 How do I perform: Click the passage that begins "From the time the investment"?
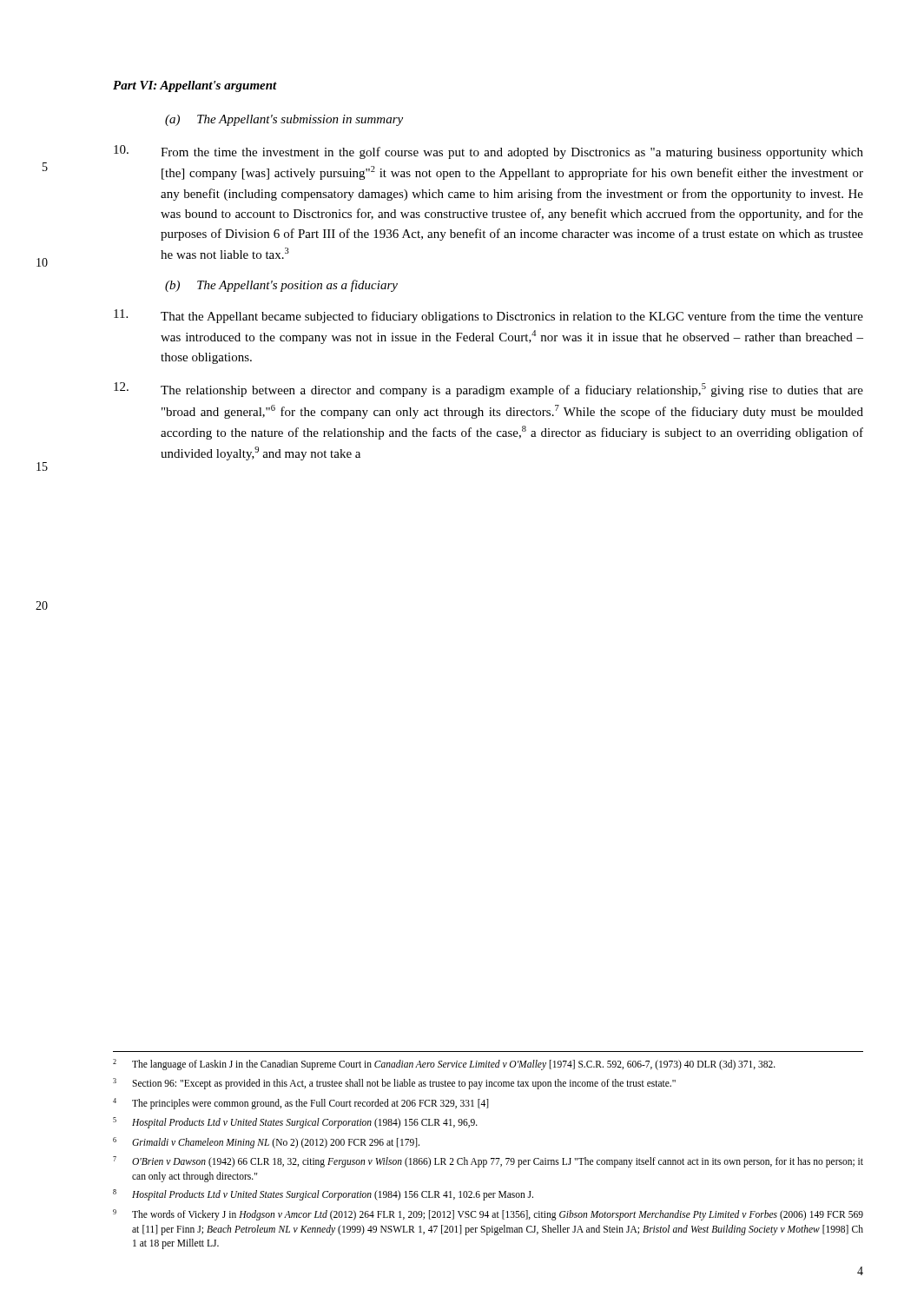click(x=488, y=204)
